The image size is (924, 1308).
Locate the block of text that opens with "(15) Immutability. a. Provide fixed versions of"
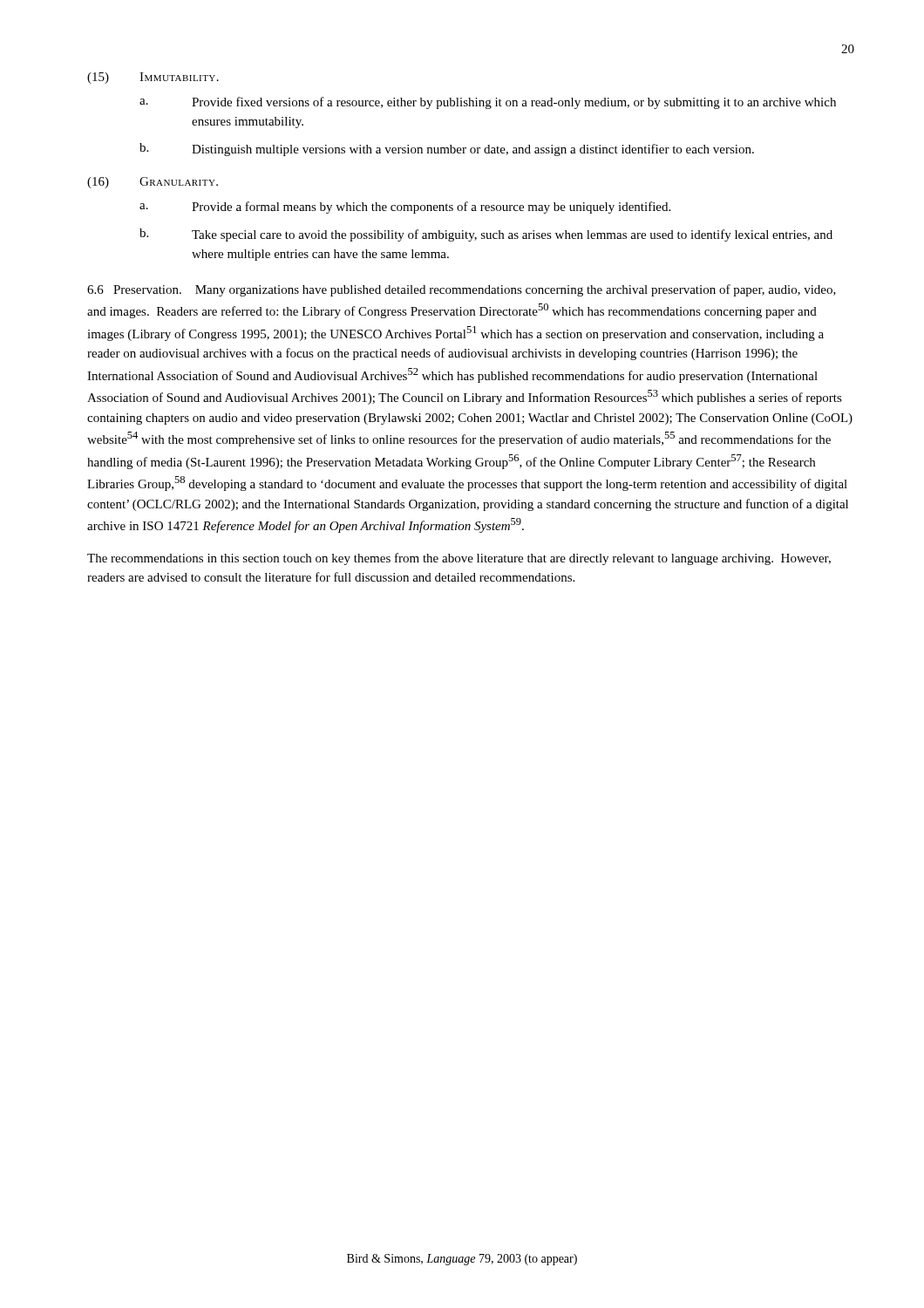471,114
